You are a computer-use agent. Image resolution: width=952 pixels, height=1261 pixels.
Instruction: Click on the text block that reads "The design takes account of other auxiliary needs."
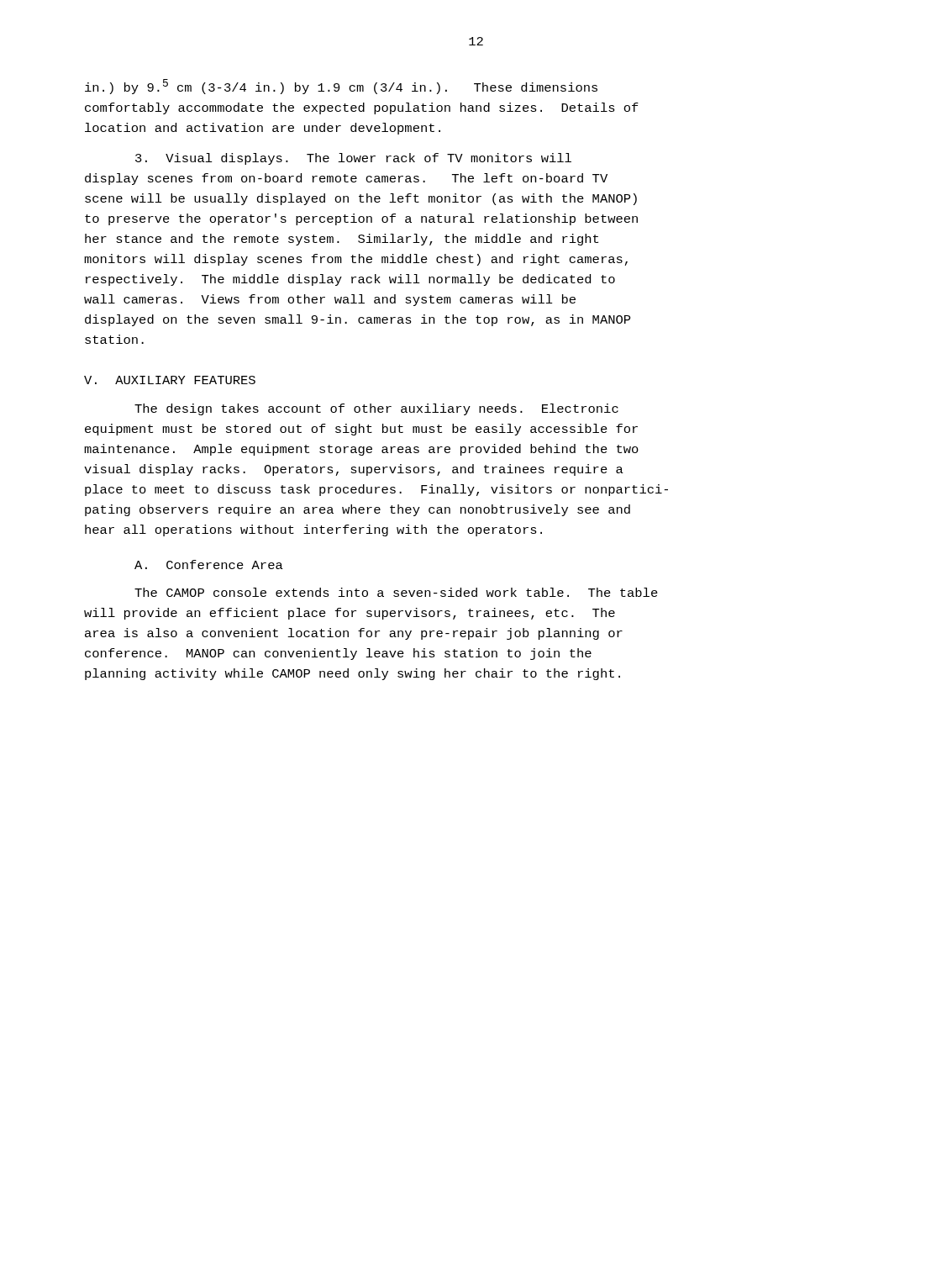click(377, 470)
